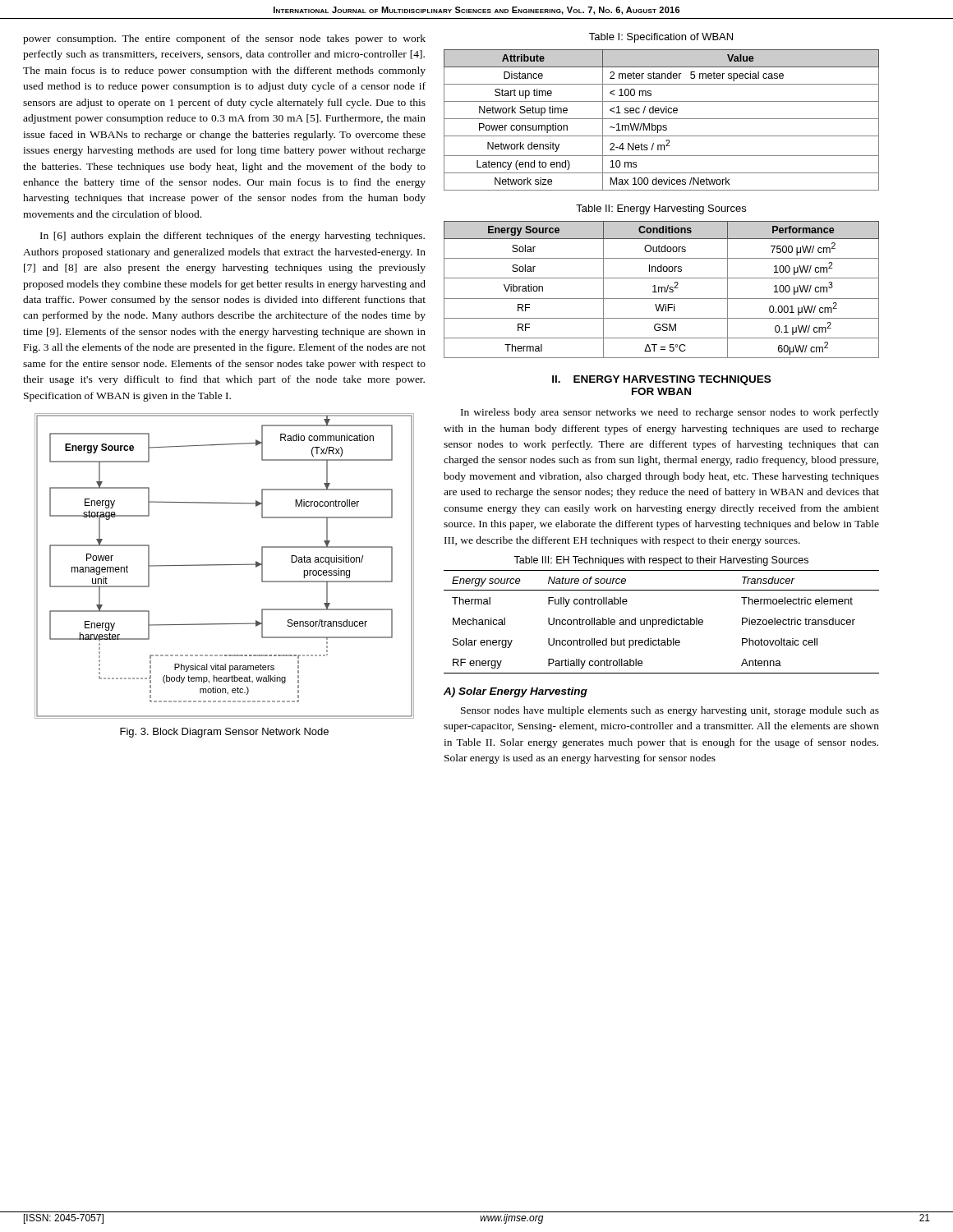
Task: Find the caption on this page that starts "Table II: Energy Harvesting"
Action: point(661,208)
